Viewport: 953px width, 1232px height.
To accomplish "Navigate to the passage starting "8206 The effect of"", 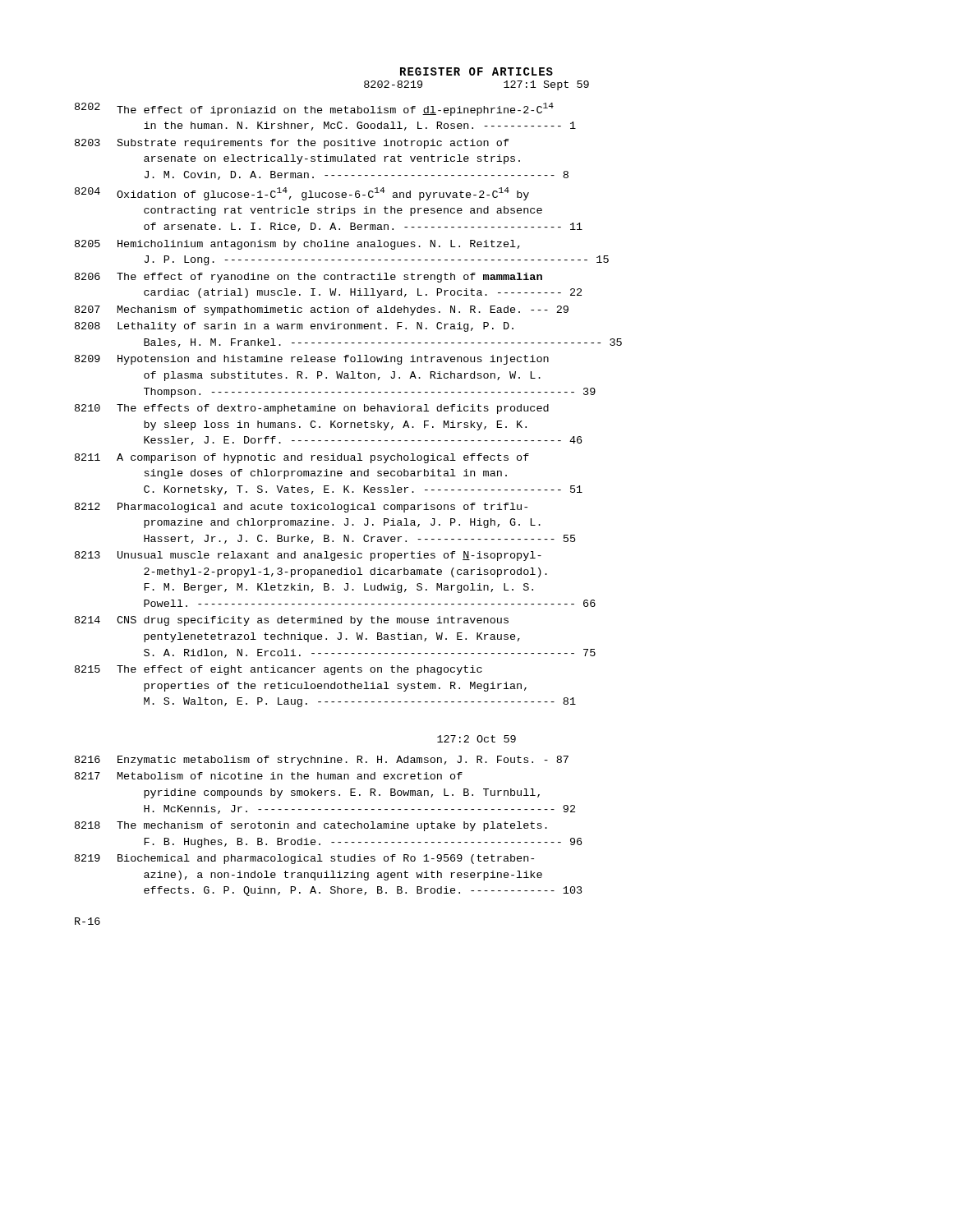I will [476, 285].
